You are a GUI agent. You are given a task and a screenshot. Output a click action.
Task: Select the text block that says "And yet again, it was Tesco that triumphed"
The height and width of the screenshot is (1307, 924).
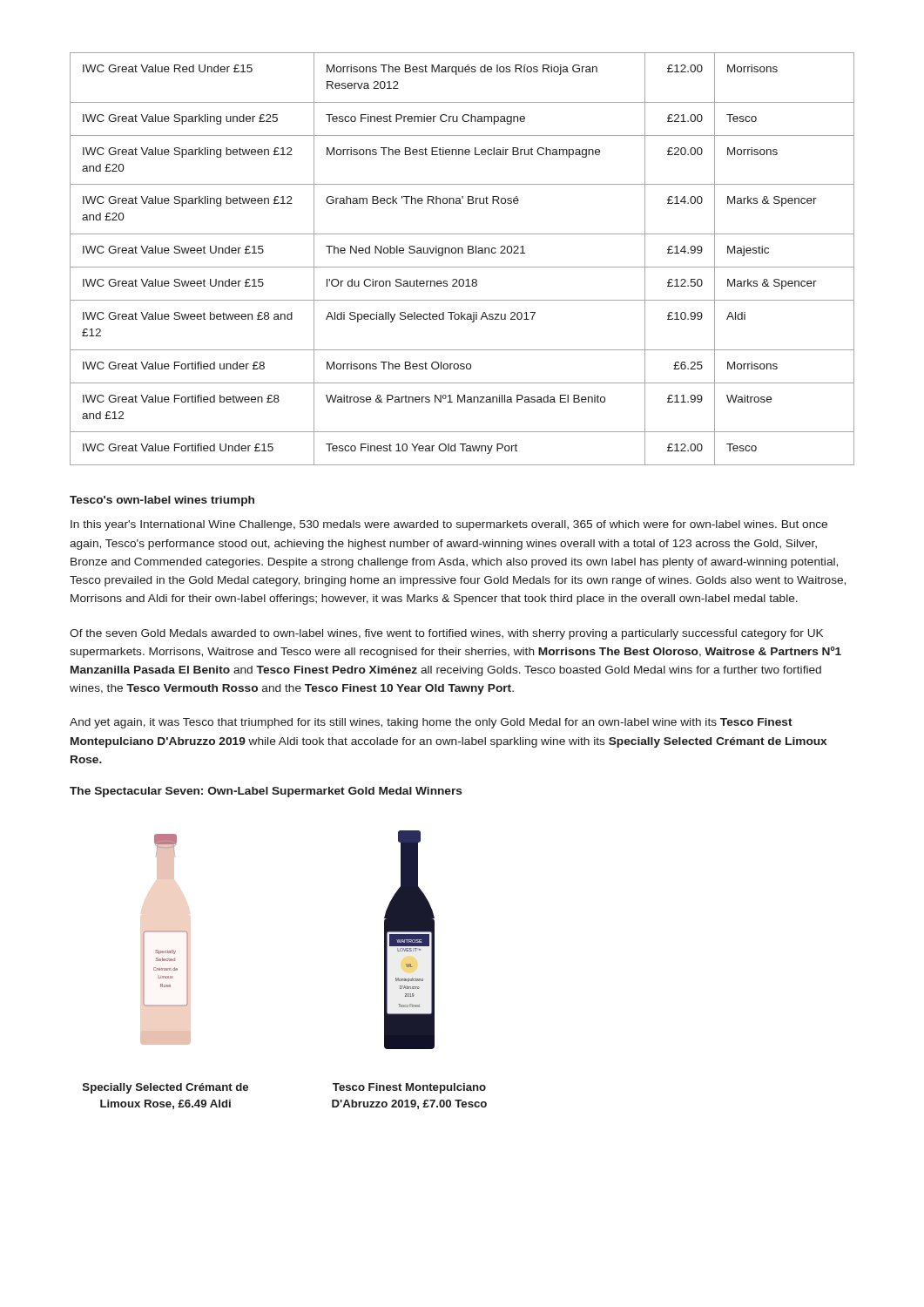click(x=448, y=741)
